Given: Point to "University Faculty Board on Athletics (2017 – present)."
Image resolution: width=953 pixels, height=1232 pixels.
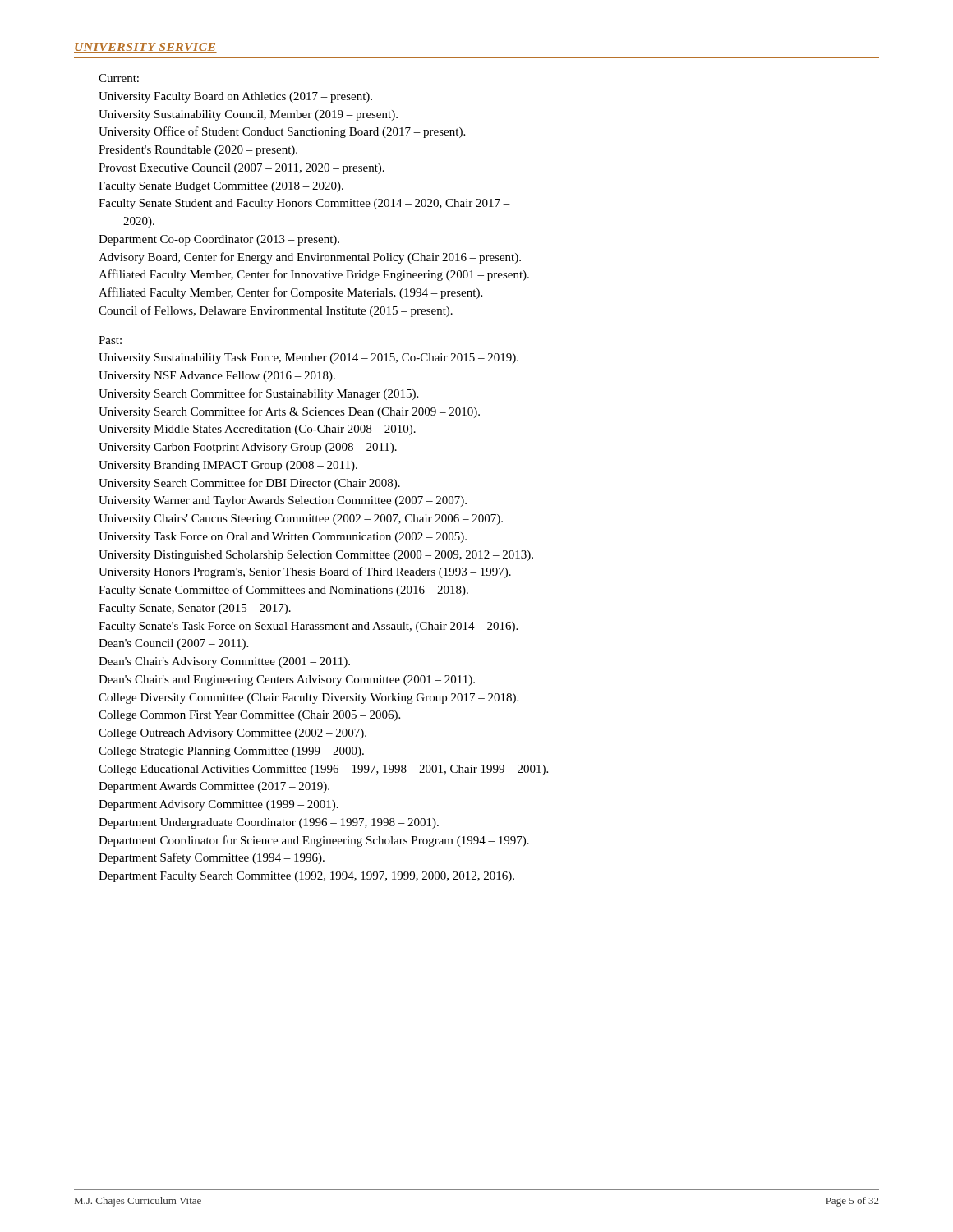Looking at the screenshot, I should tap(236, 96).
